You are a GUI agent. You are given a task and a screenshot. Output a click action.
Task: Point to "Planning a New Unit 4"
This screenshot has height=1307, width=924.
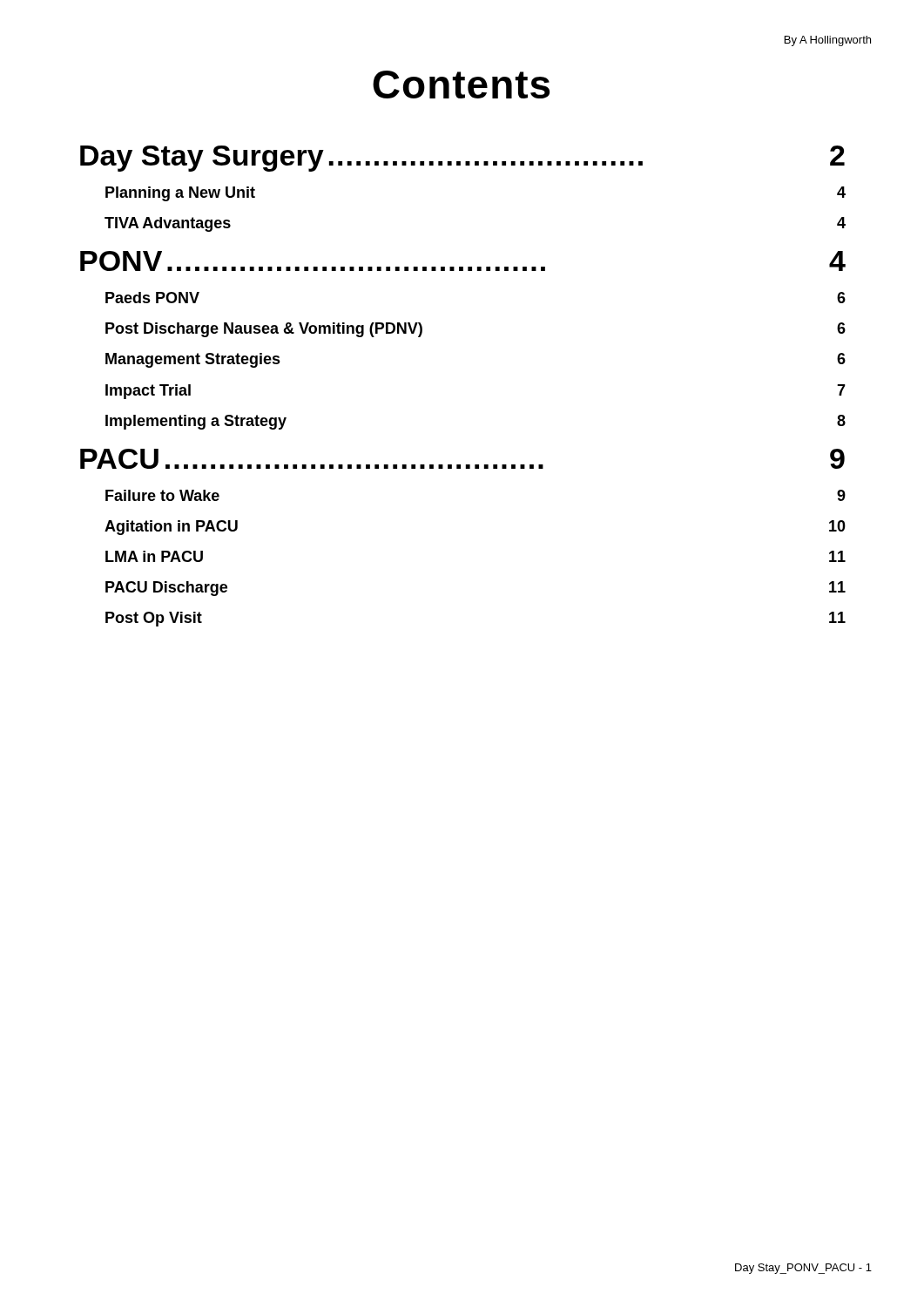(x=179, y=194)
